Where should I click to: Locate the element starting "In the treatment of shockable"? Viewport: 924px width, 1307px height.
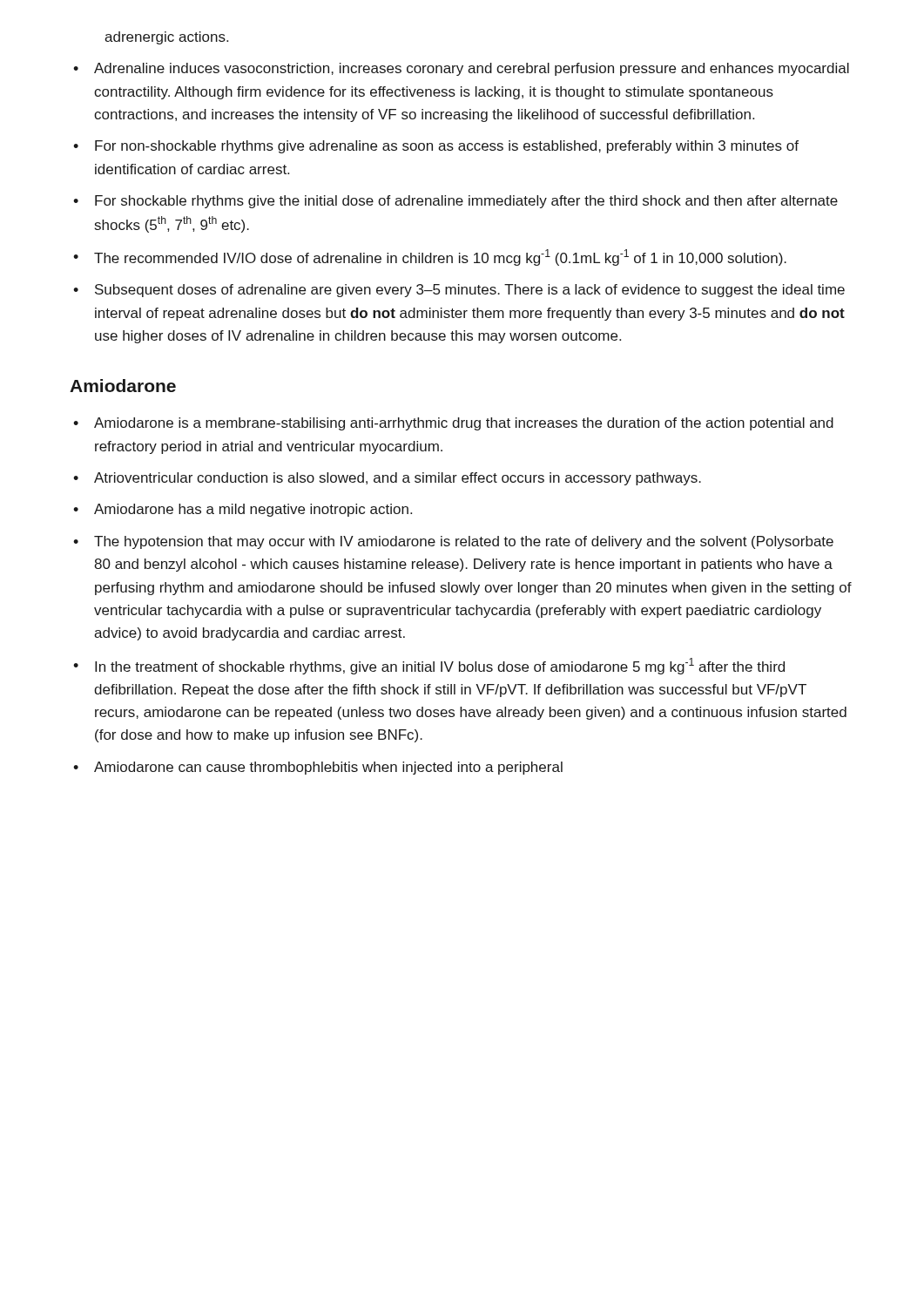click(471, 700)
